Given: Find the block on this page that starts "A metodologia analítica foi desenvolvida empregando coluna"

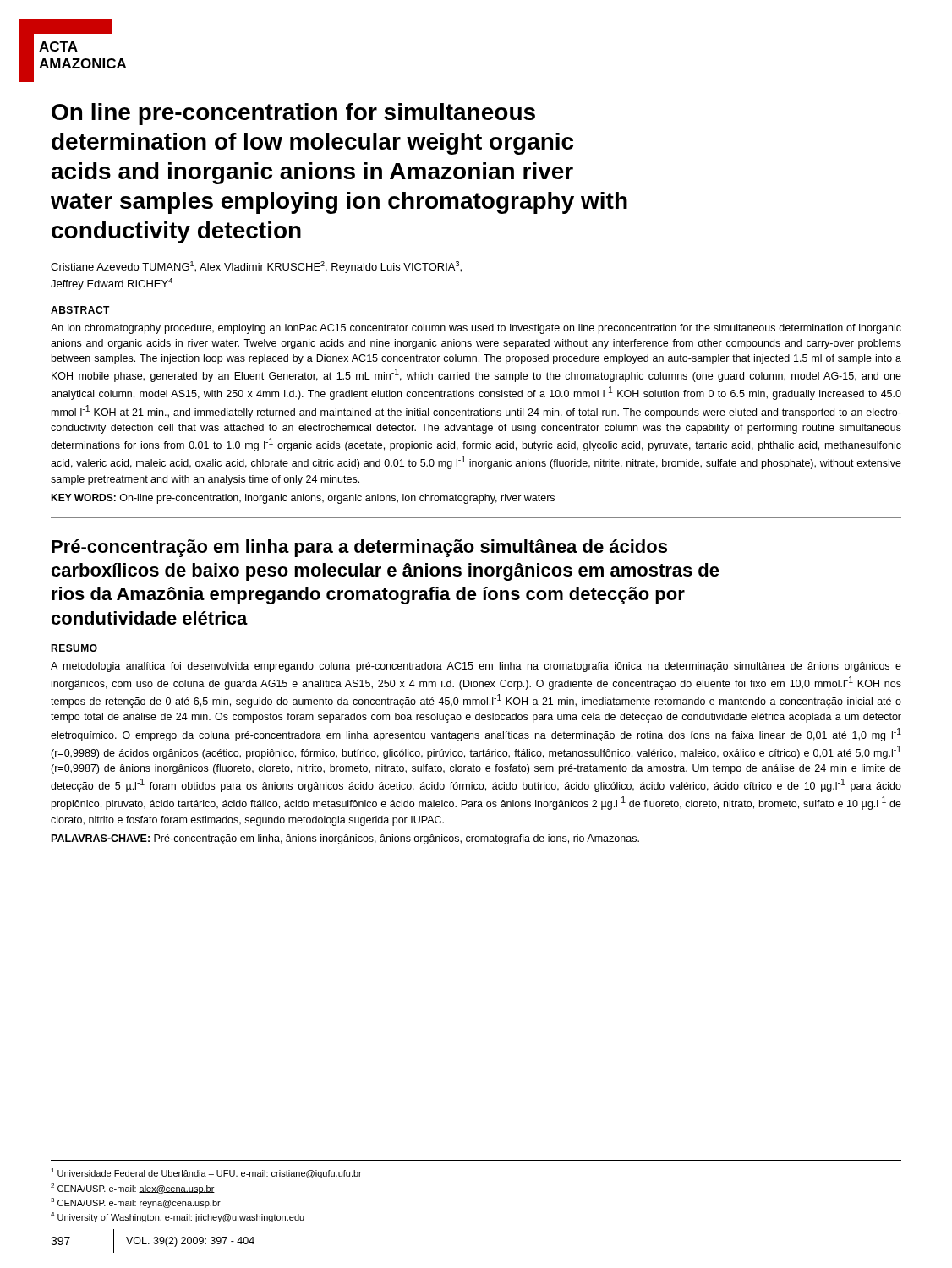Looking at the screenshot, I should 476,743.
